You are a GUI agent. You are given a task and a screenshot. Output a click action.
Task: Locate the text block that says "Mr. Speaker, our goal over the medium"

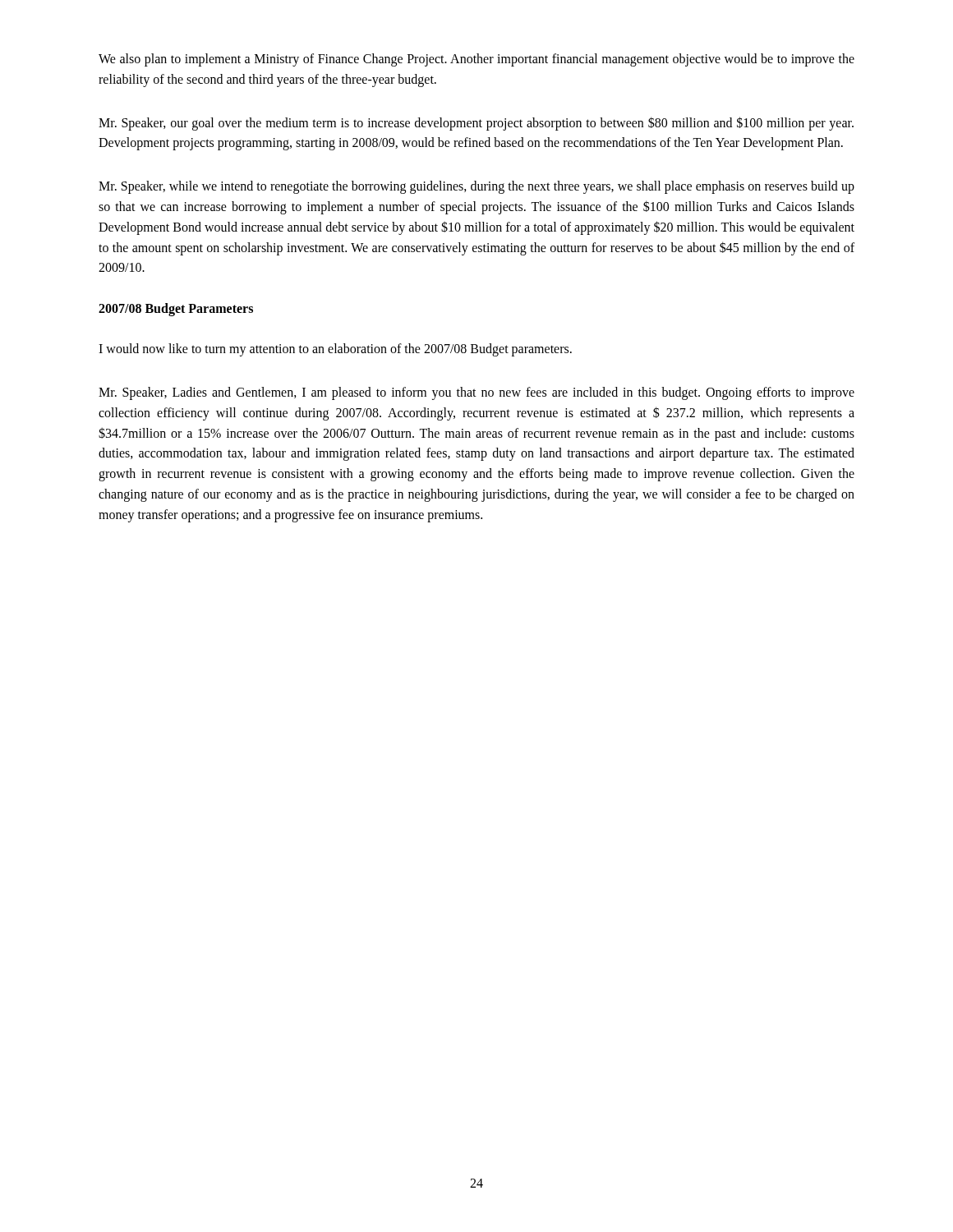476,133
